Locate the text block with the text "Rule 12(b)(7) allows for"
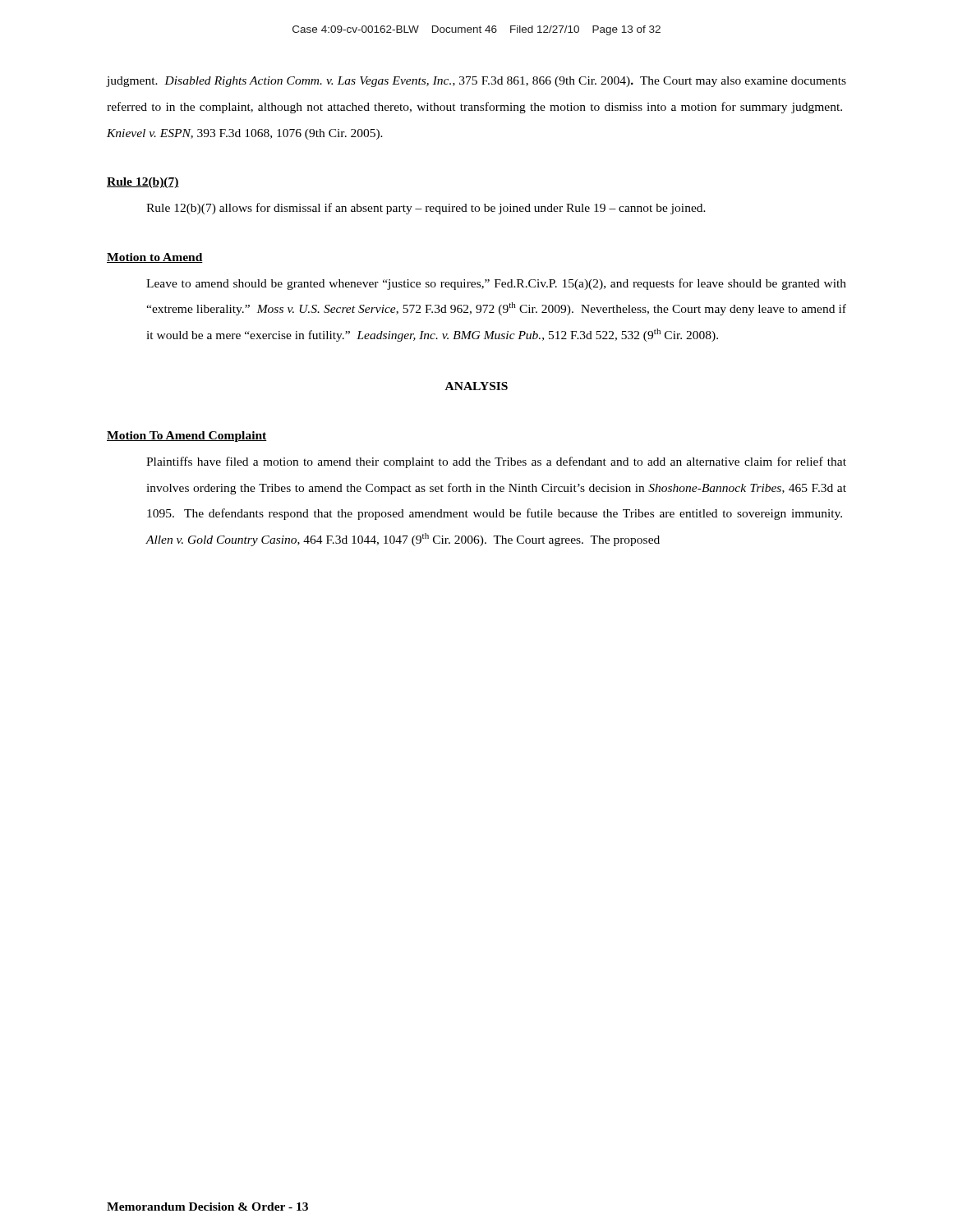Viewport: 953px width, 1232px height. pyautogui.click(x=426, y=207)
